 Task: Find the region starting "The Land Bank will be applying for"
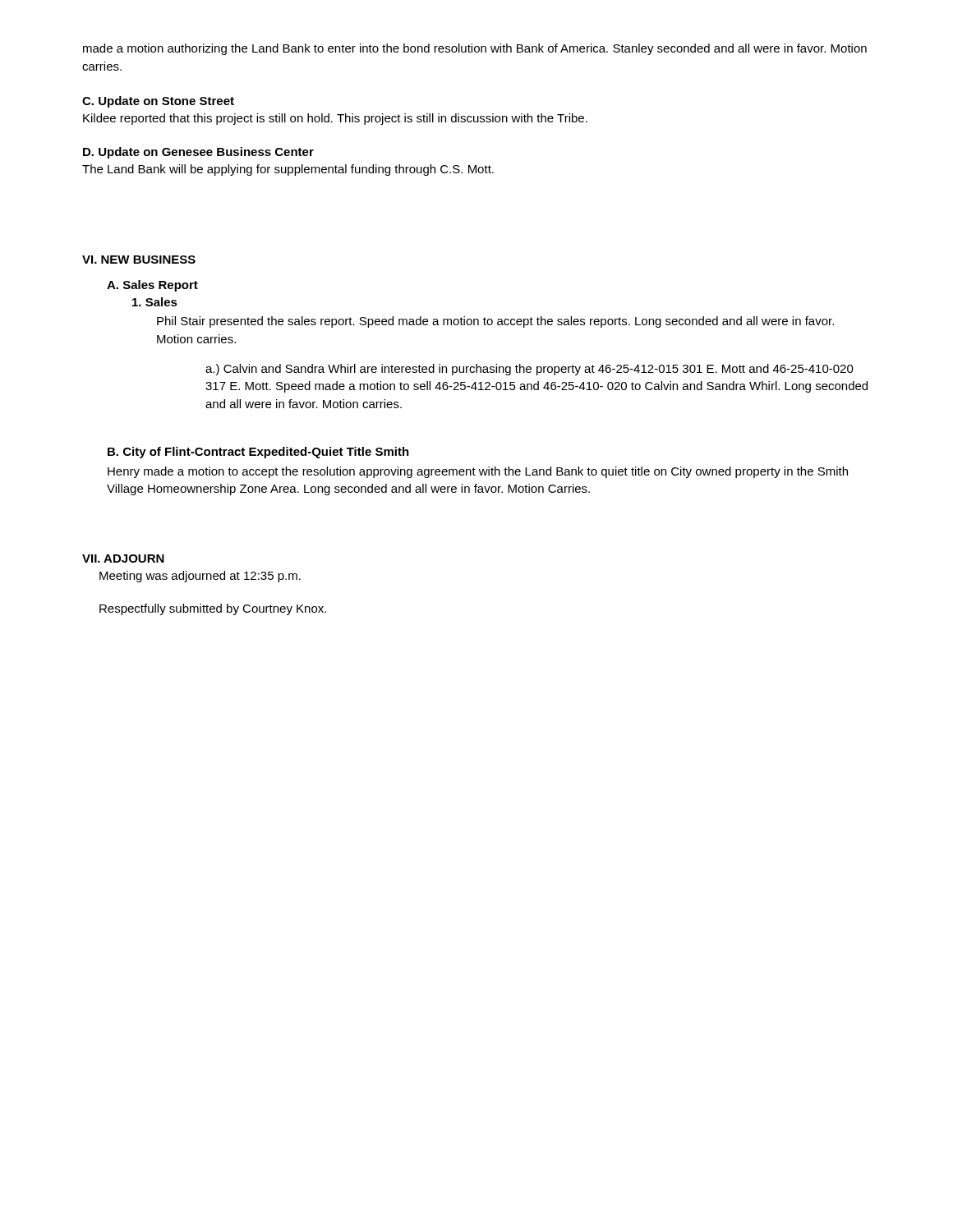tap(288, 169)
